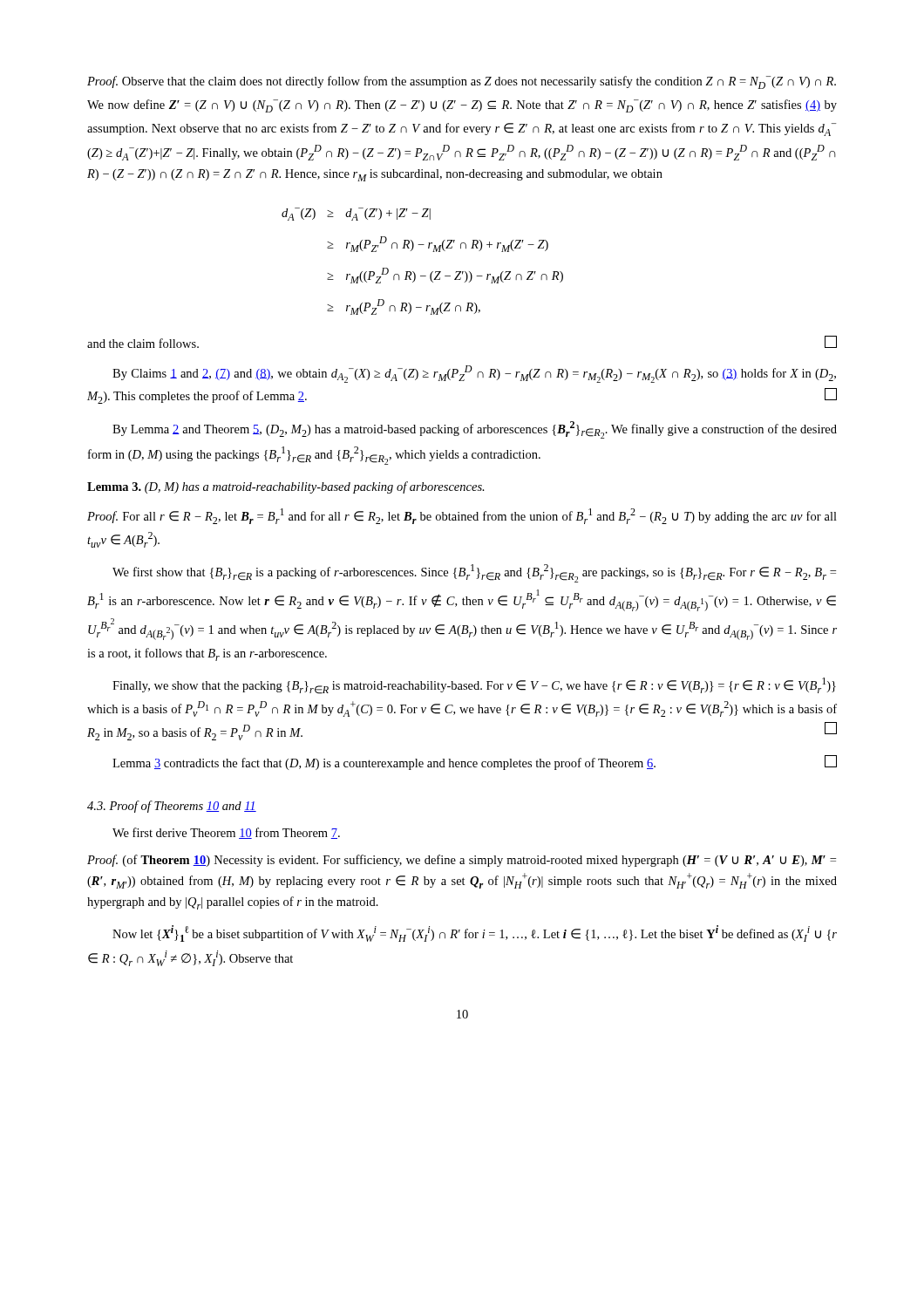Select the element starting "Proof. (of Theorem 10) Necessity is"
This screenshot has height=1308, width=924.
tap(462, 883)
